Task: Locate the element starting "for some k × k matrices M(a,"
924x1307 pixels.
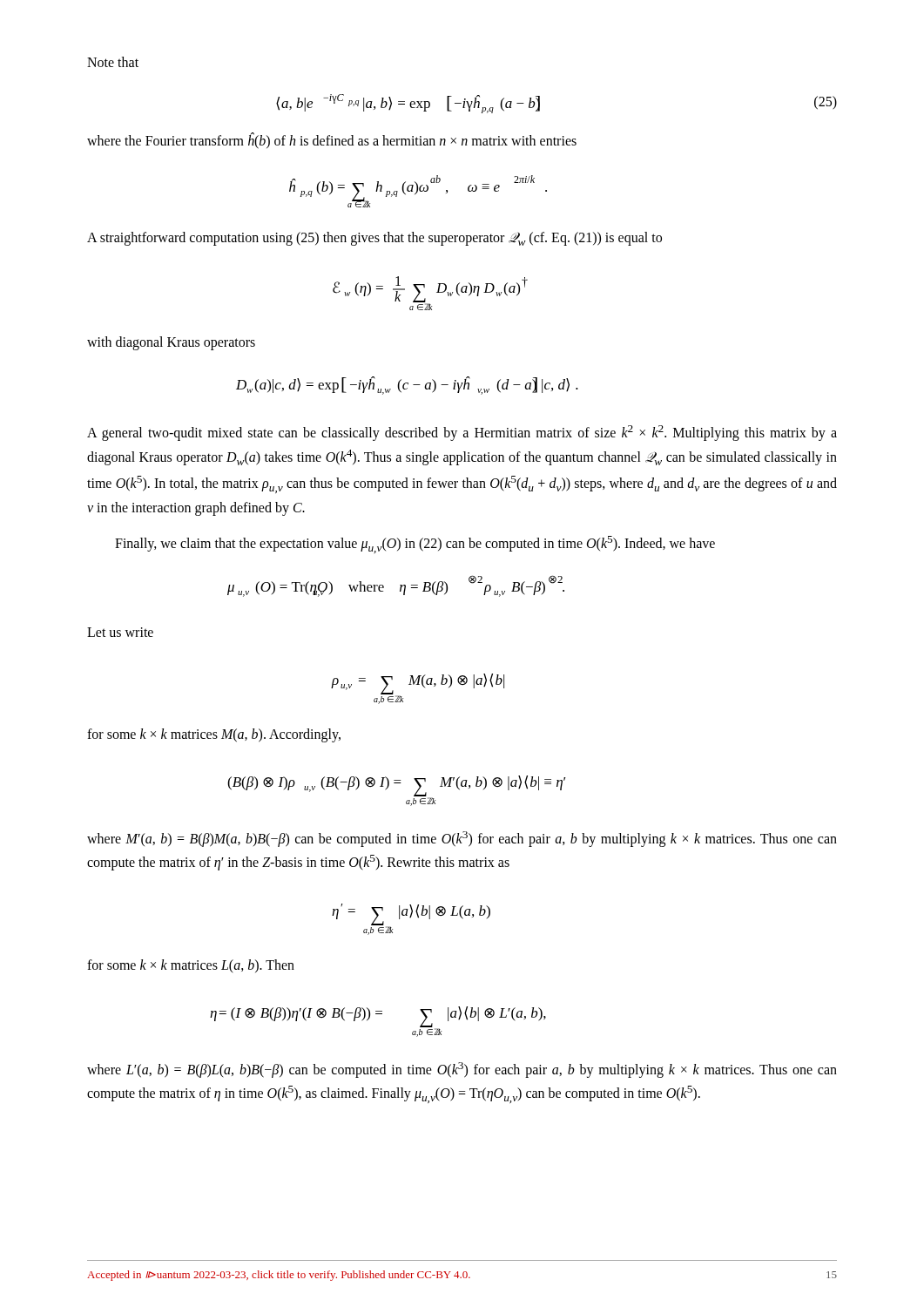Action: click(x=214, y=734)
